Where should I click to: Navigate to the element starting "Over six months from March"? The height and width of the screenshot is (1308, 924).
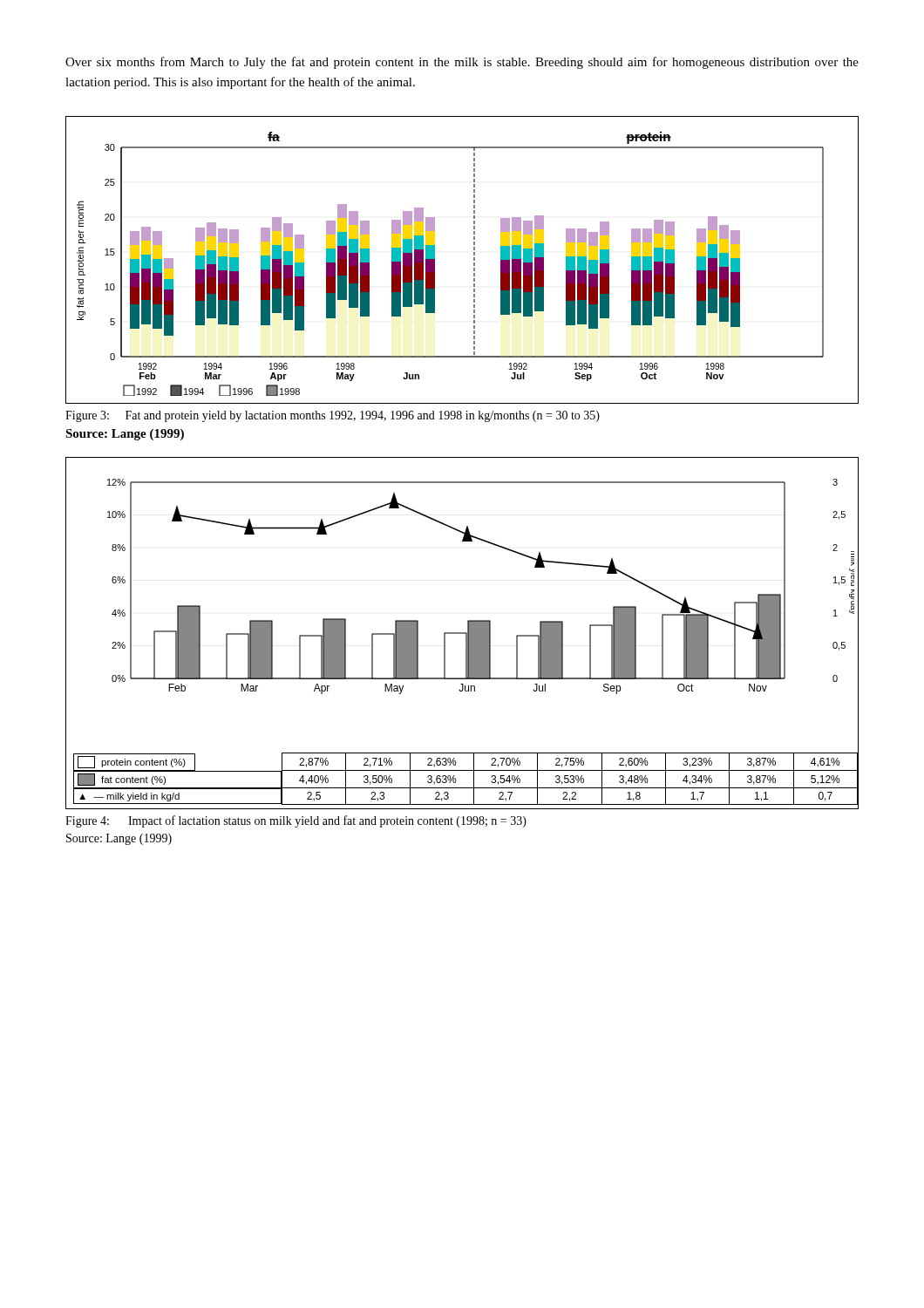[x=462, y=72]
